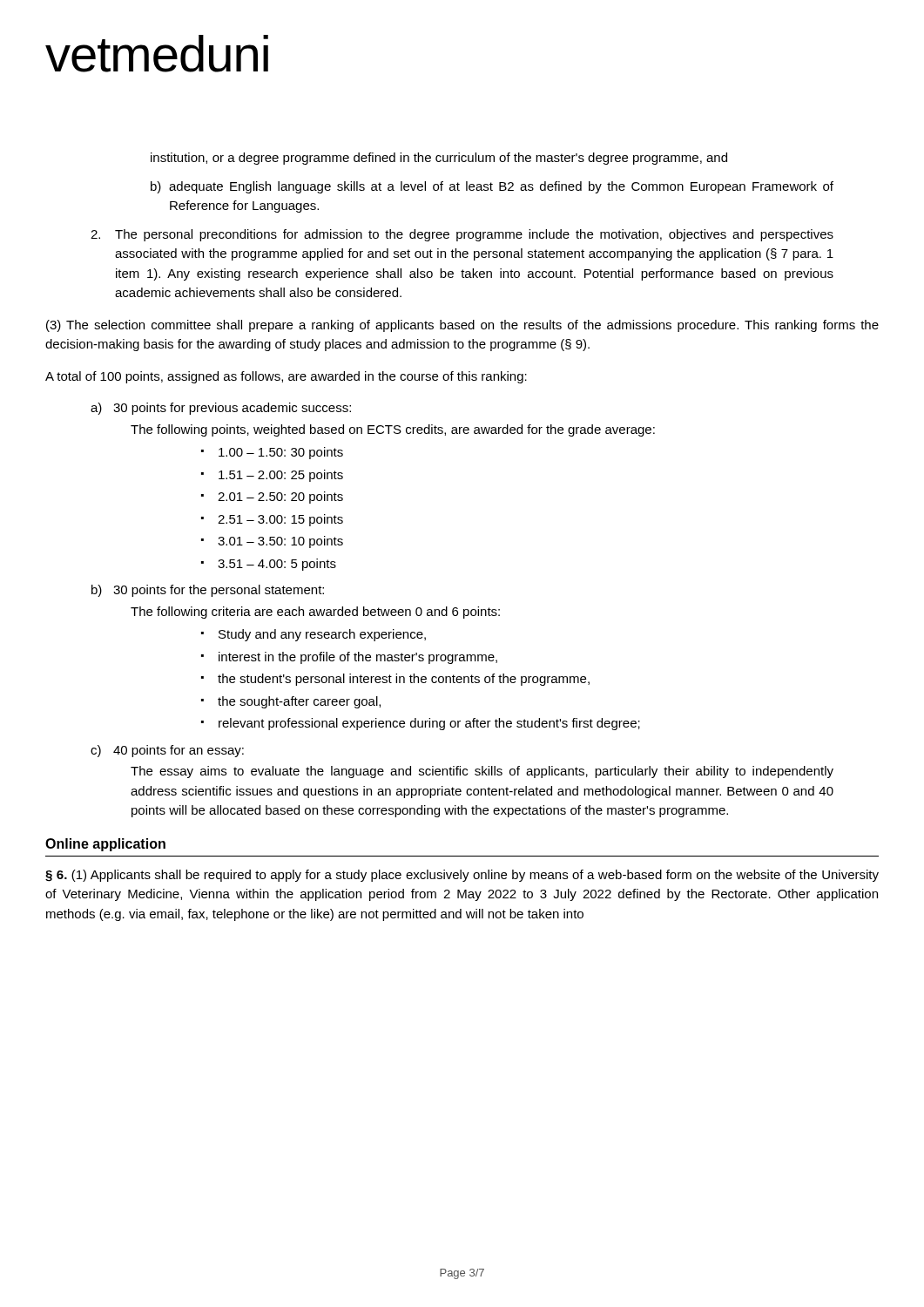
Task: Find the element starting "(3) The selection committee shall"
Action: pyautogui.click(x=462, y=334)
